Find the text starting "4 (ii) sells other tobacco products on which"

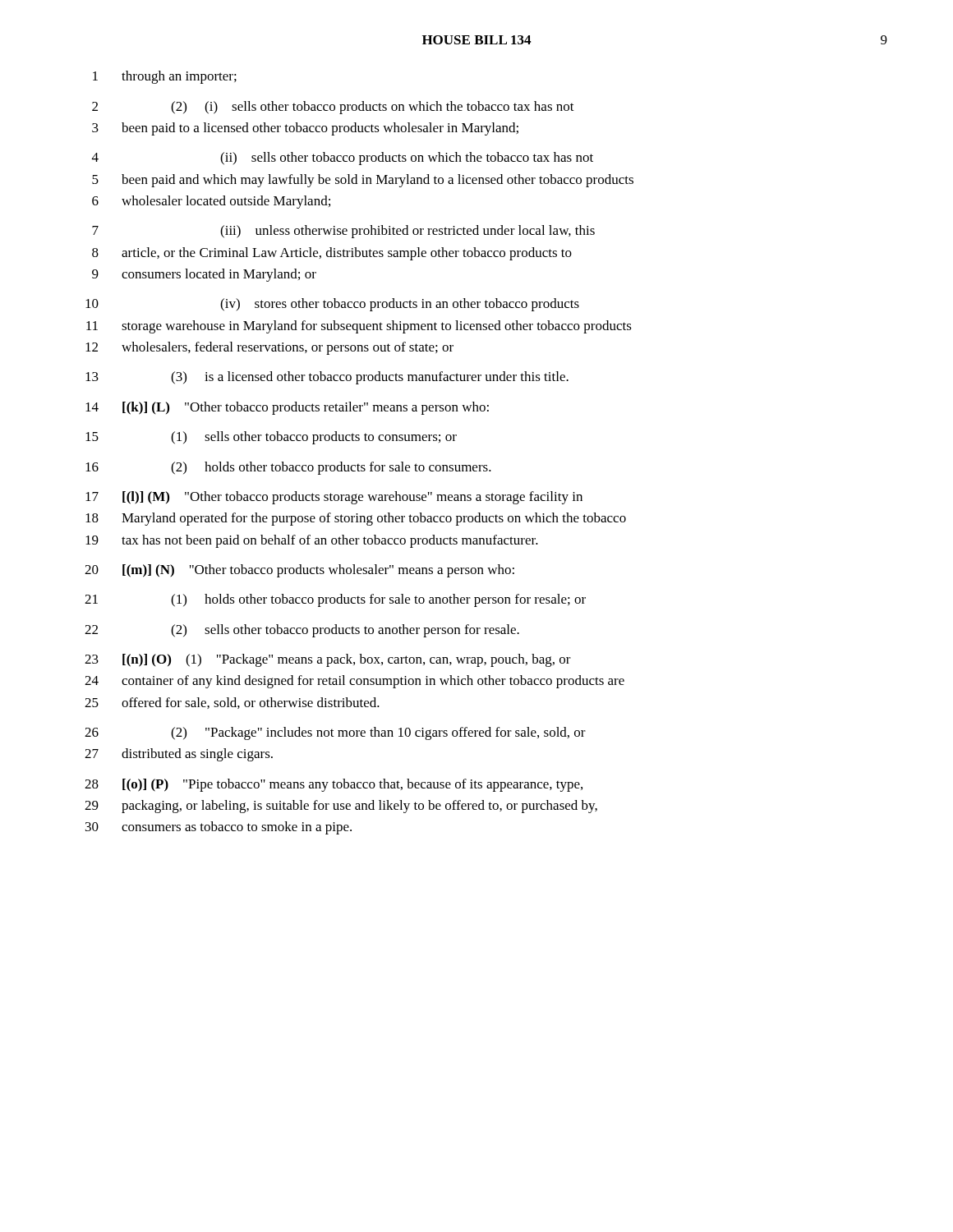476,158
